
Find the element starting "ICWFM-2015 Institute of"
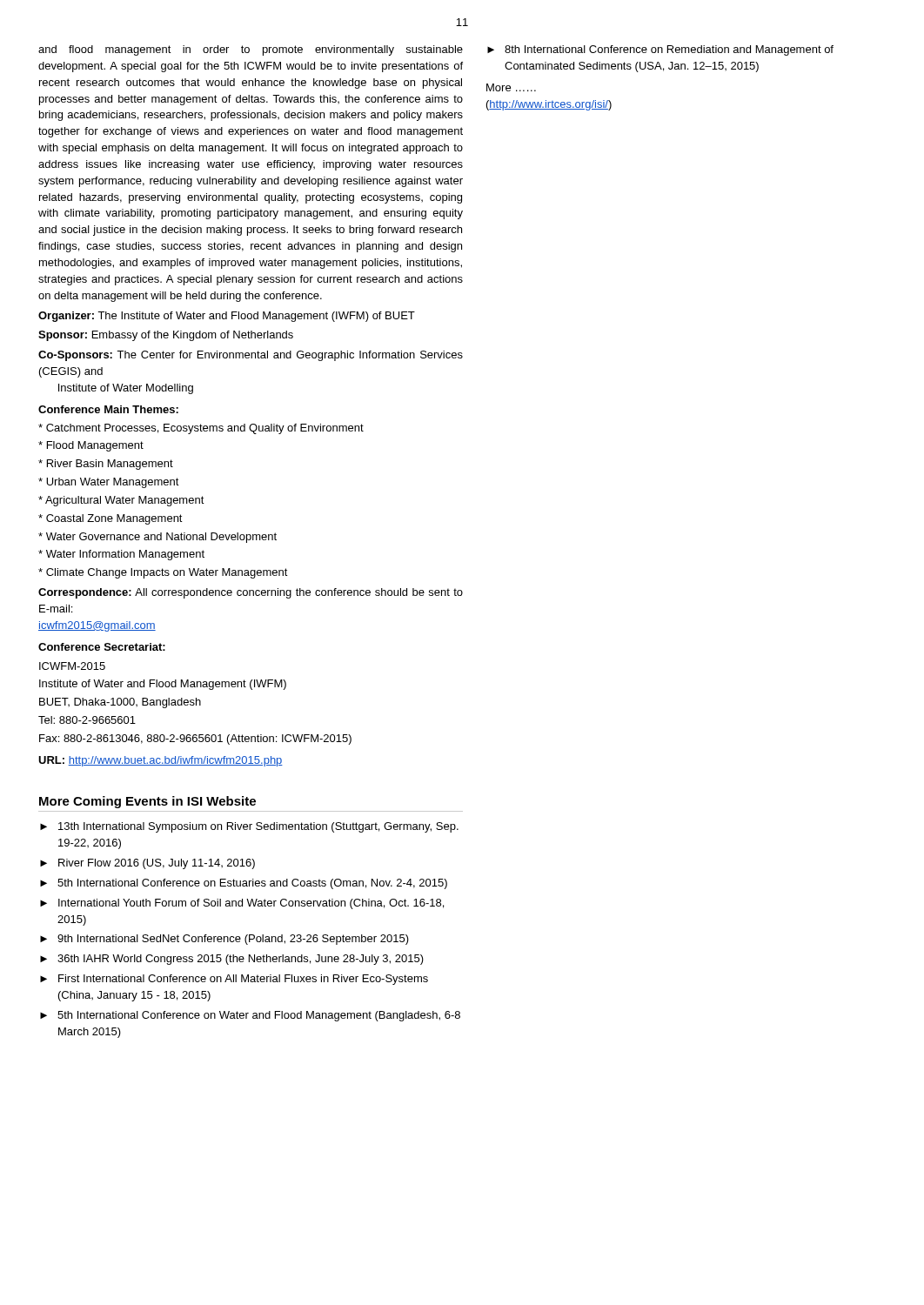click(195, 702)
